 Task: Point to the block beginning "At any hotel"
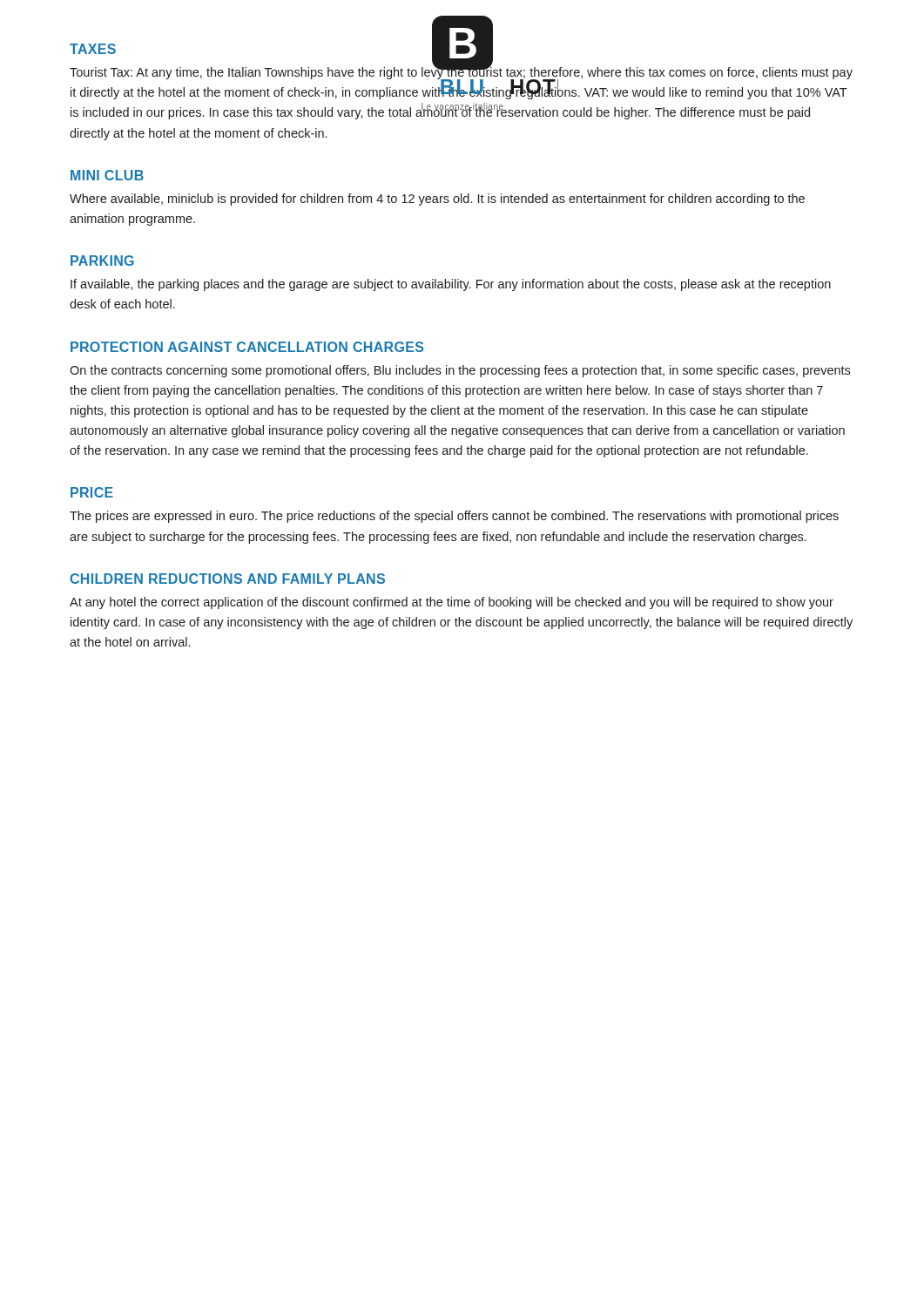tap(461, 622)
